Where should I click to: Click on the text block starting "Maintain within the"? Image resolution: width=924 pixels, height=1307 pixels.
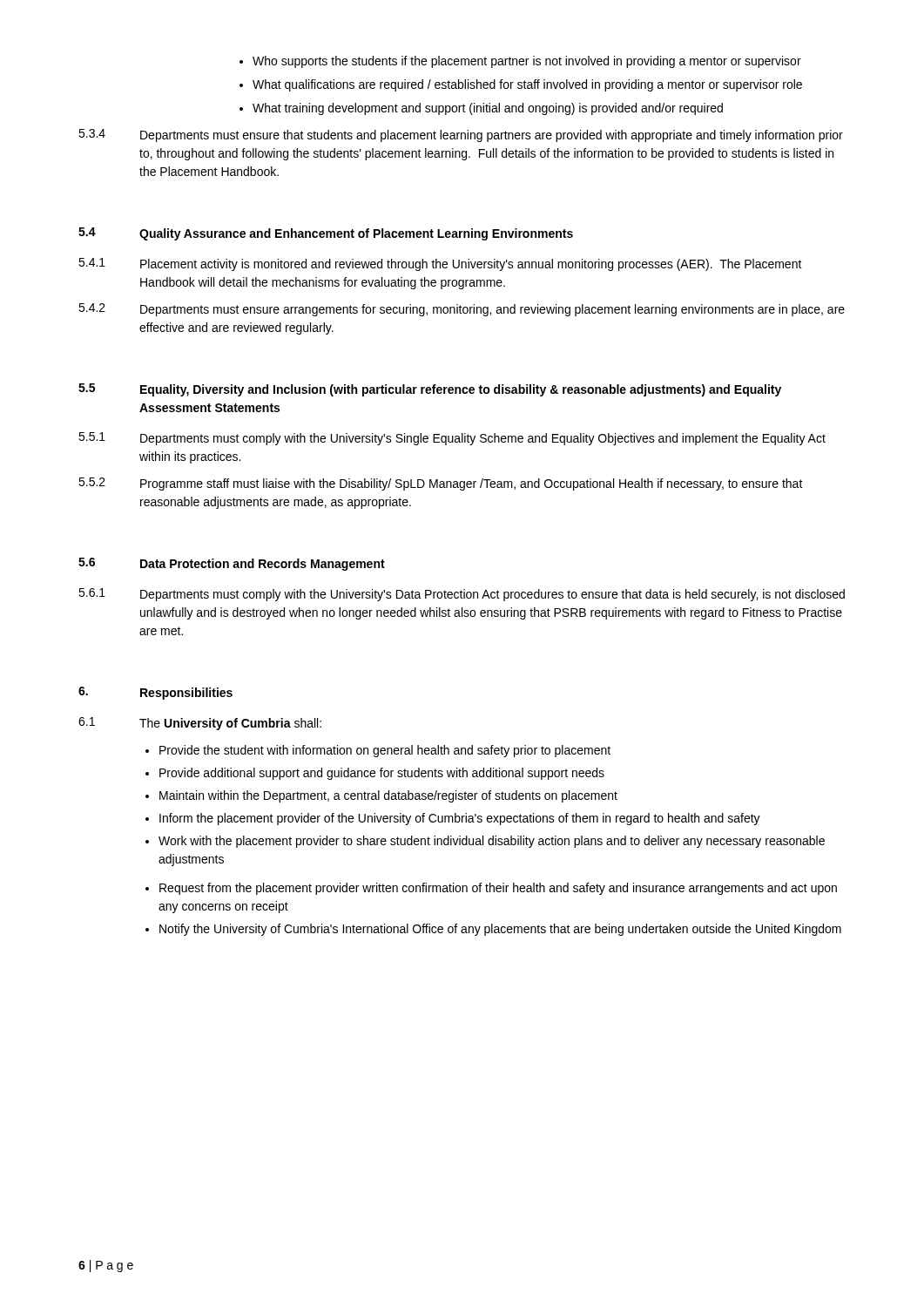click(x=388, y=796)
